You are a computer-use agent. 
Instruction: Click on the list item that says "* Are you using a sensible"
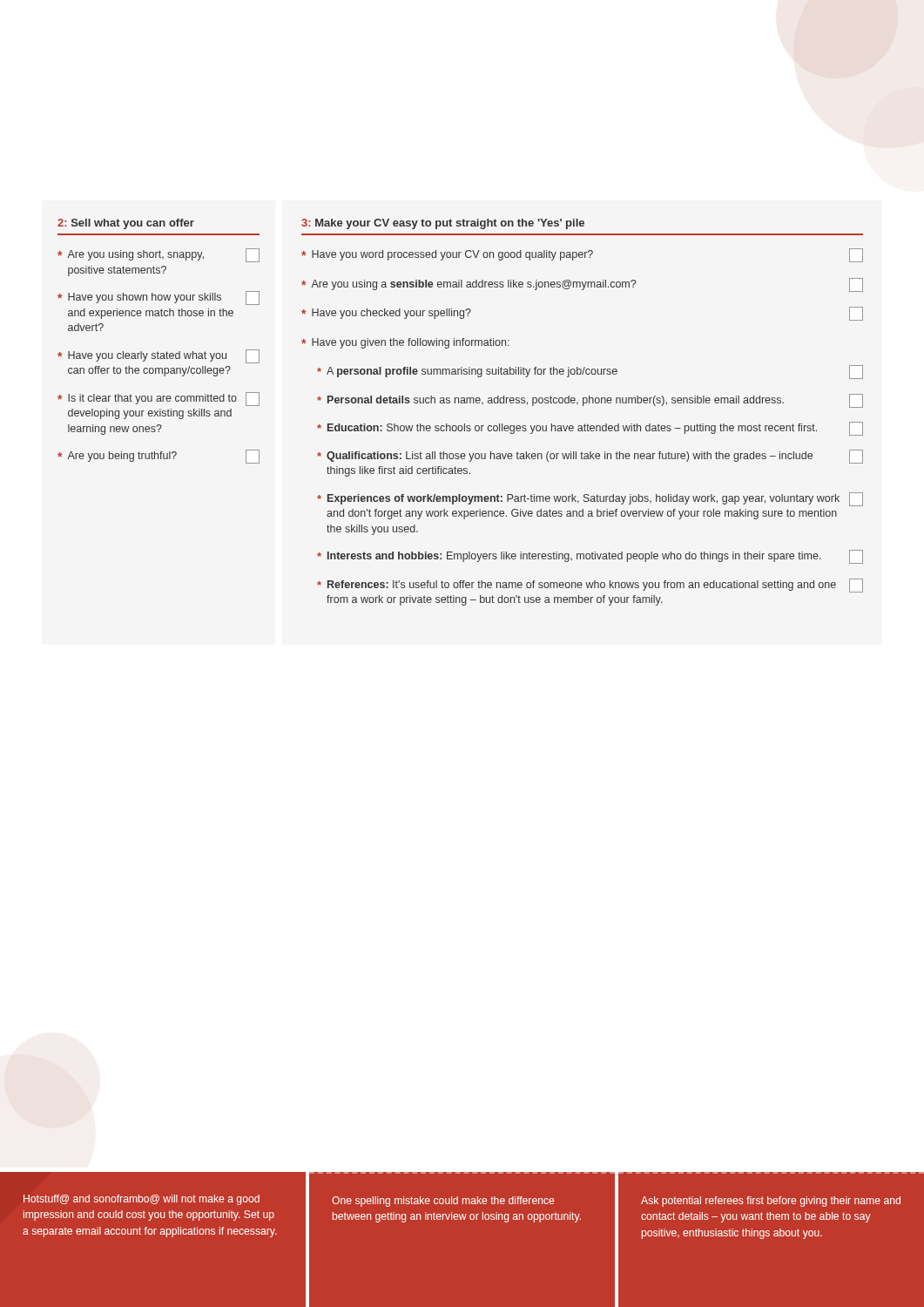click(x=582, y=285)
